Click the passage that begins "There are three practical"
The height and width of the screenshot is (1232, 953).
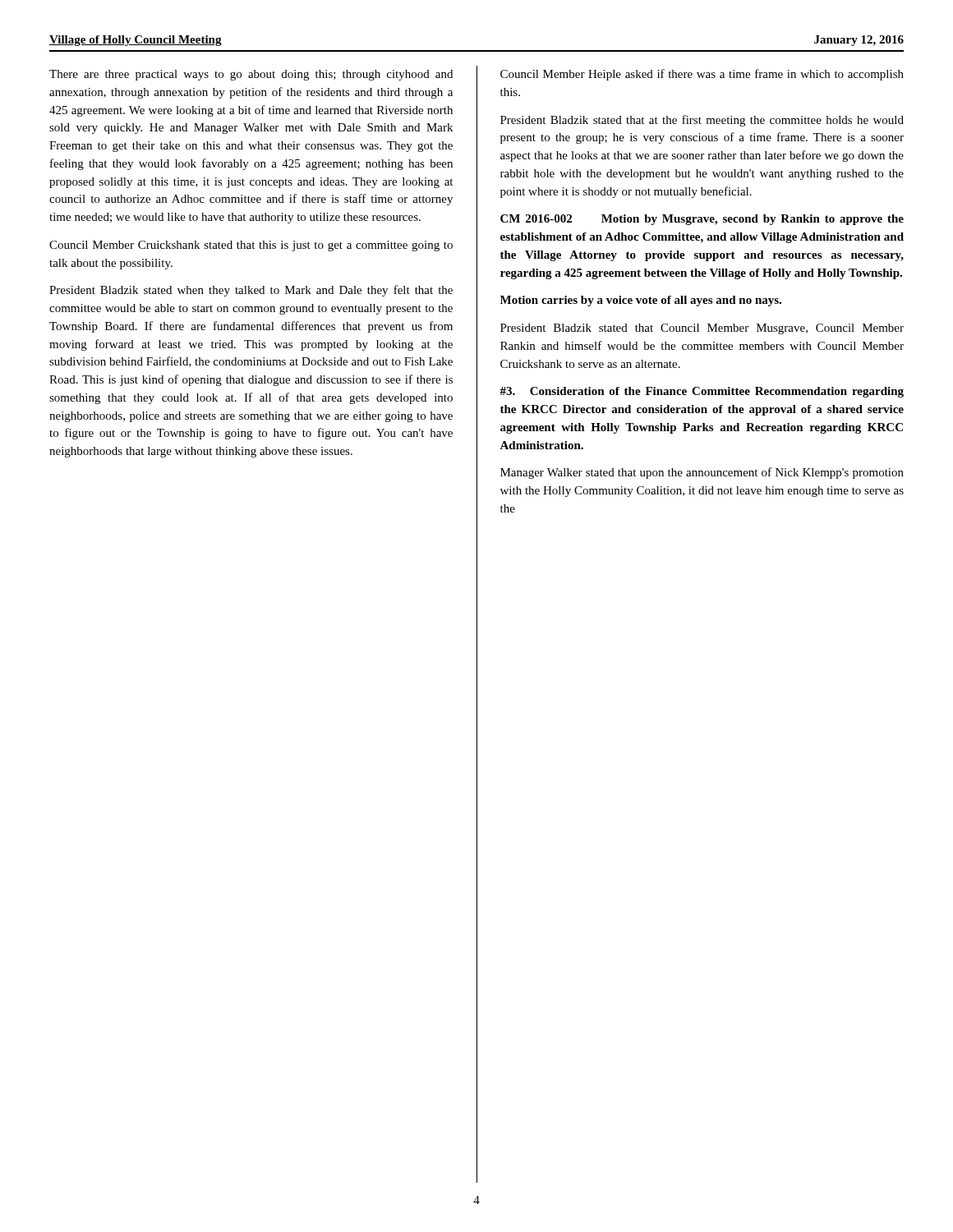(x=251, y=146)
